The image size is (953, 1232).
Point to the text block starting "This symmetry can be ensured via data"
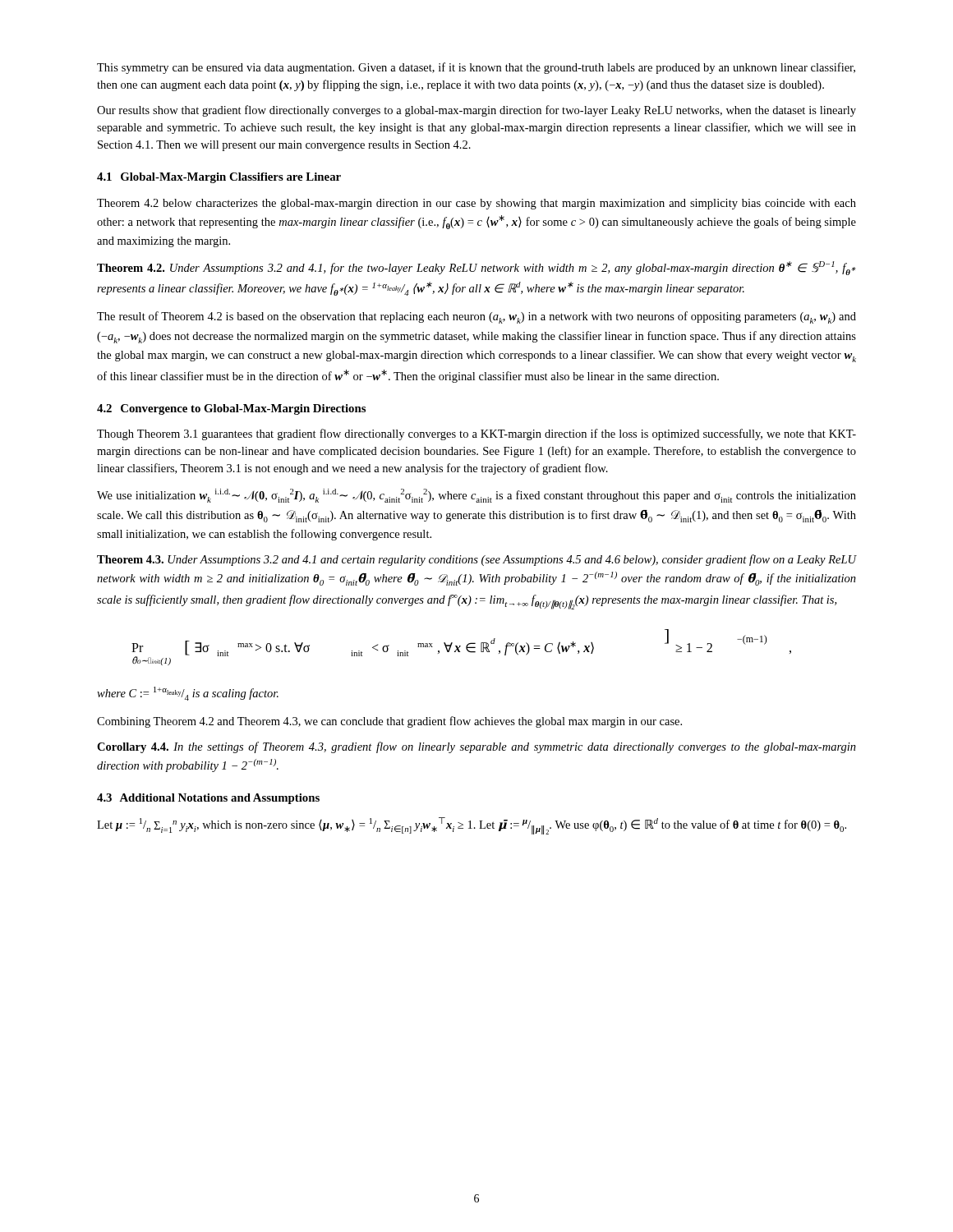(476, 76)
